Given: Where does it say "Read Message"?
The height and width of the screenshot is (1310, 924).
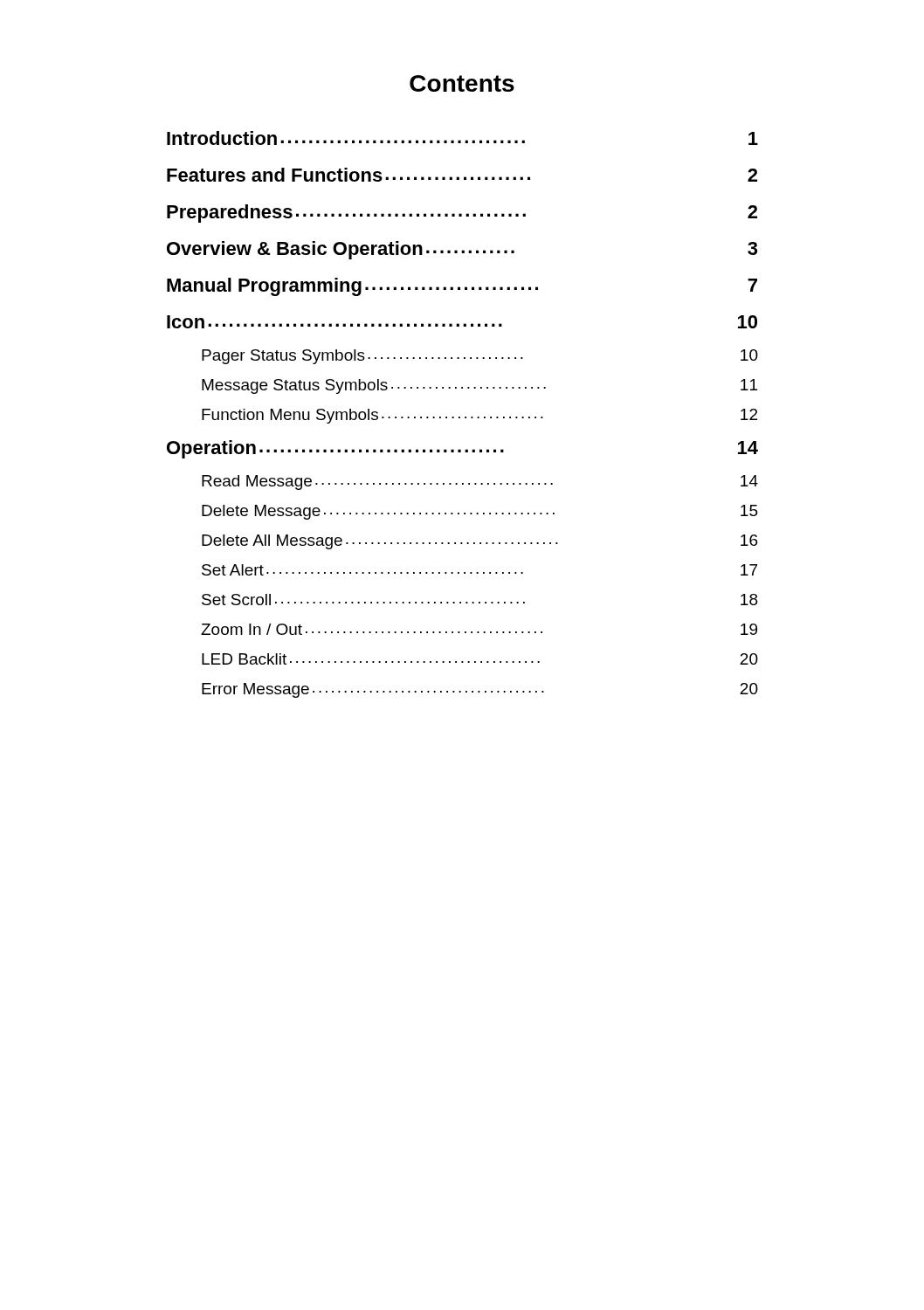Looking at the screenshot, I should click(479, 480).
